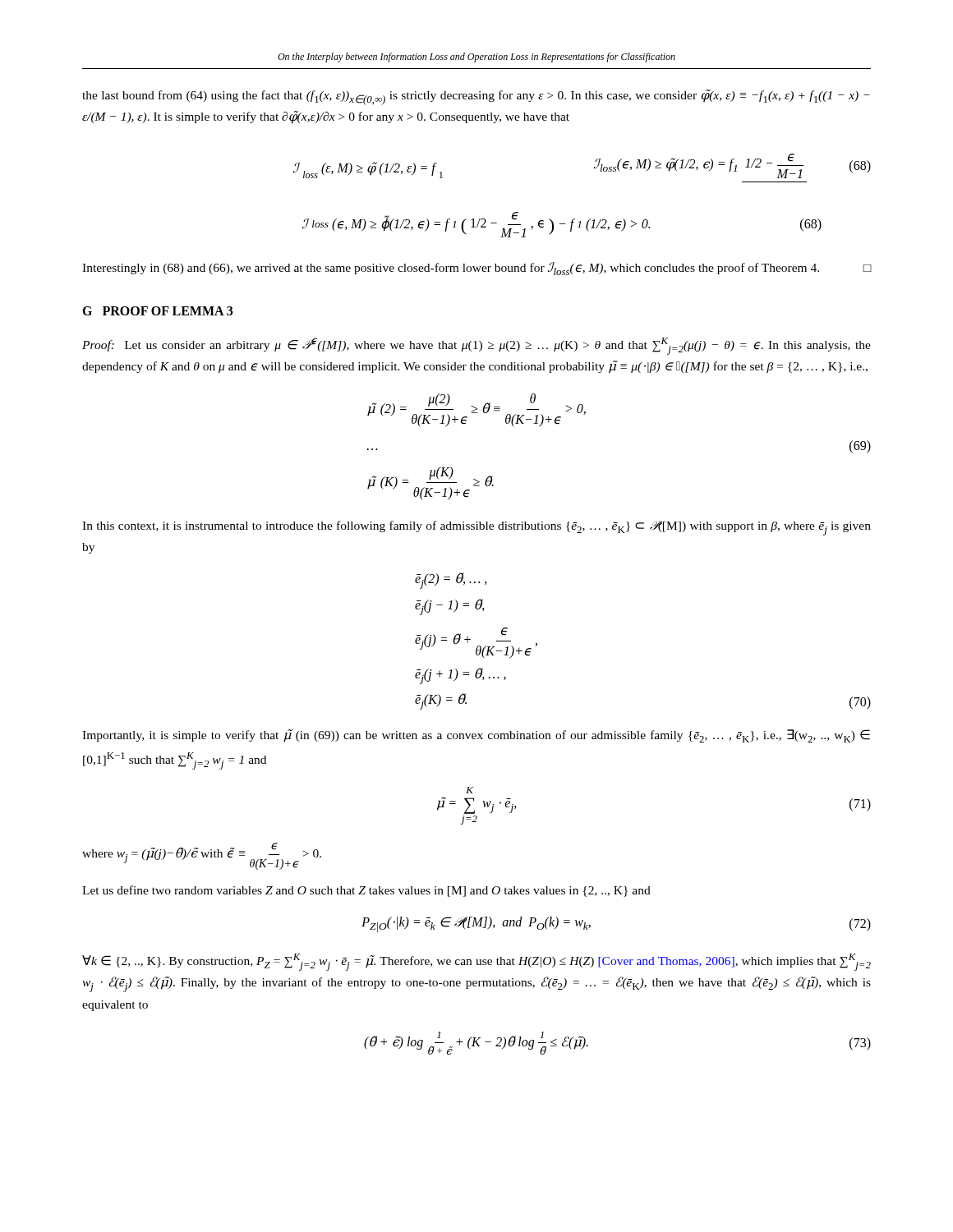Select the text block that says "the last bound from"
Screen dimensions: 1232x953
[476, 106]
